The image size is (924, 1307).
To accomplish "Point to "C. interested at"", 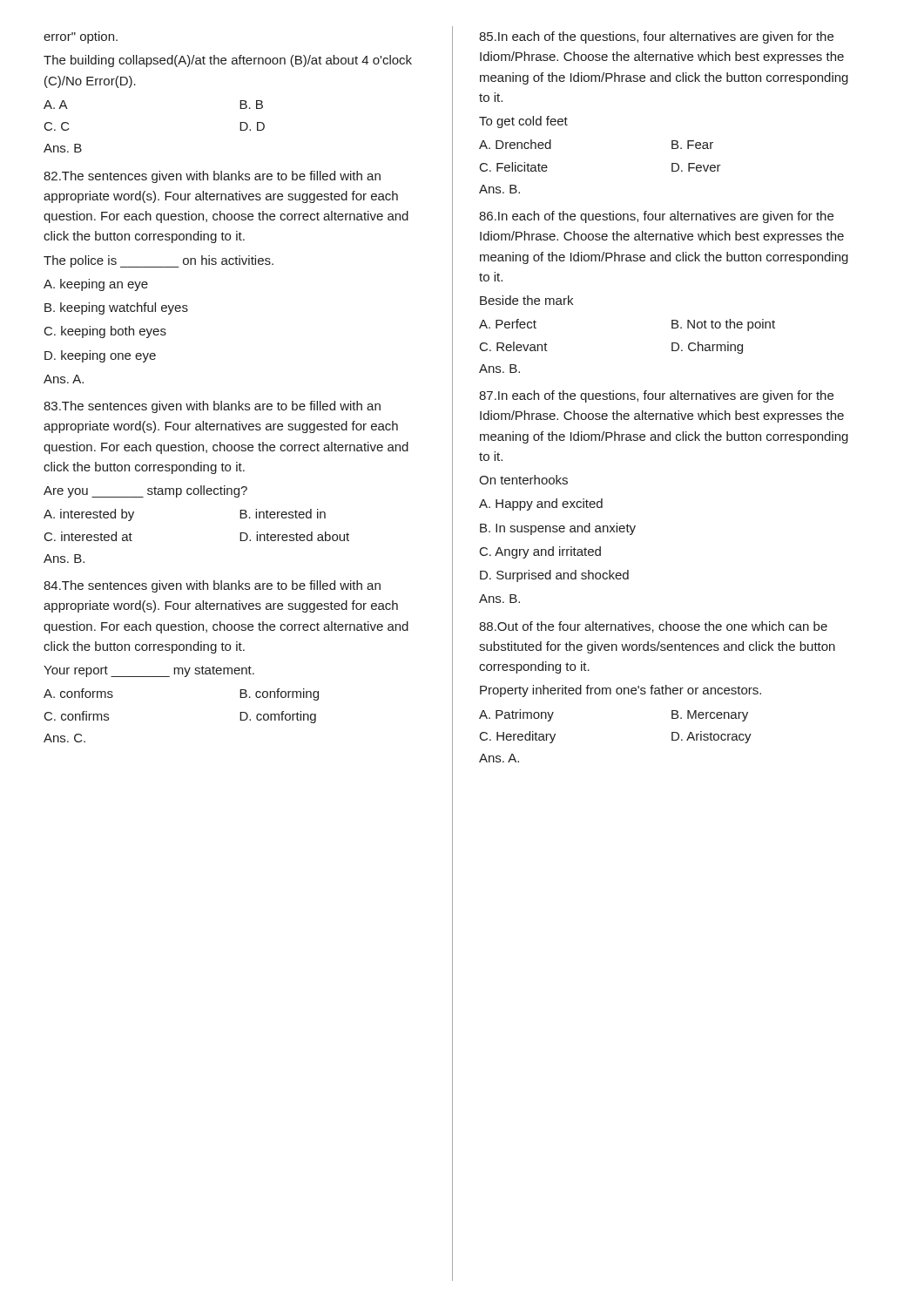I will tap(88, 536).
